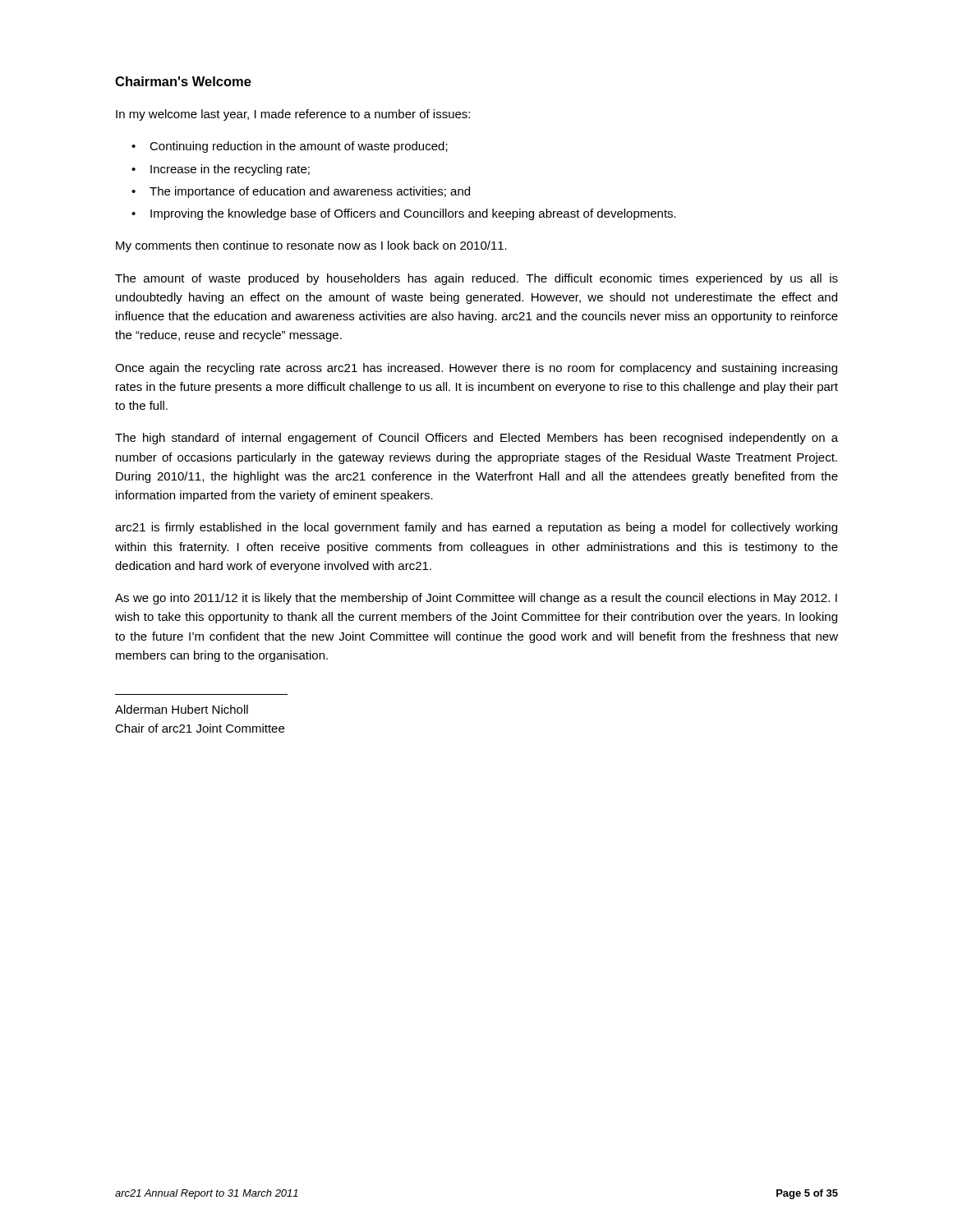Click on the text block containing "My comments then continue to resonate now"
Screen dimensions: 1232x953
[x=311, y=245]
